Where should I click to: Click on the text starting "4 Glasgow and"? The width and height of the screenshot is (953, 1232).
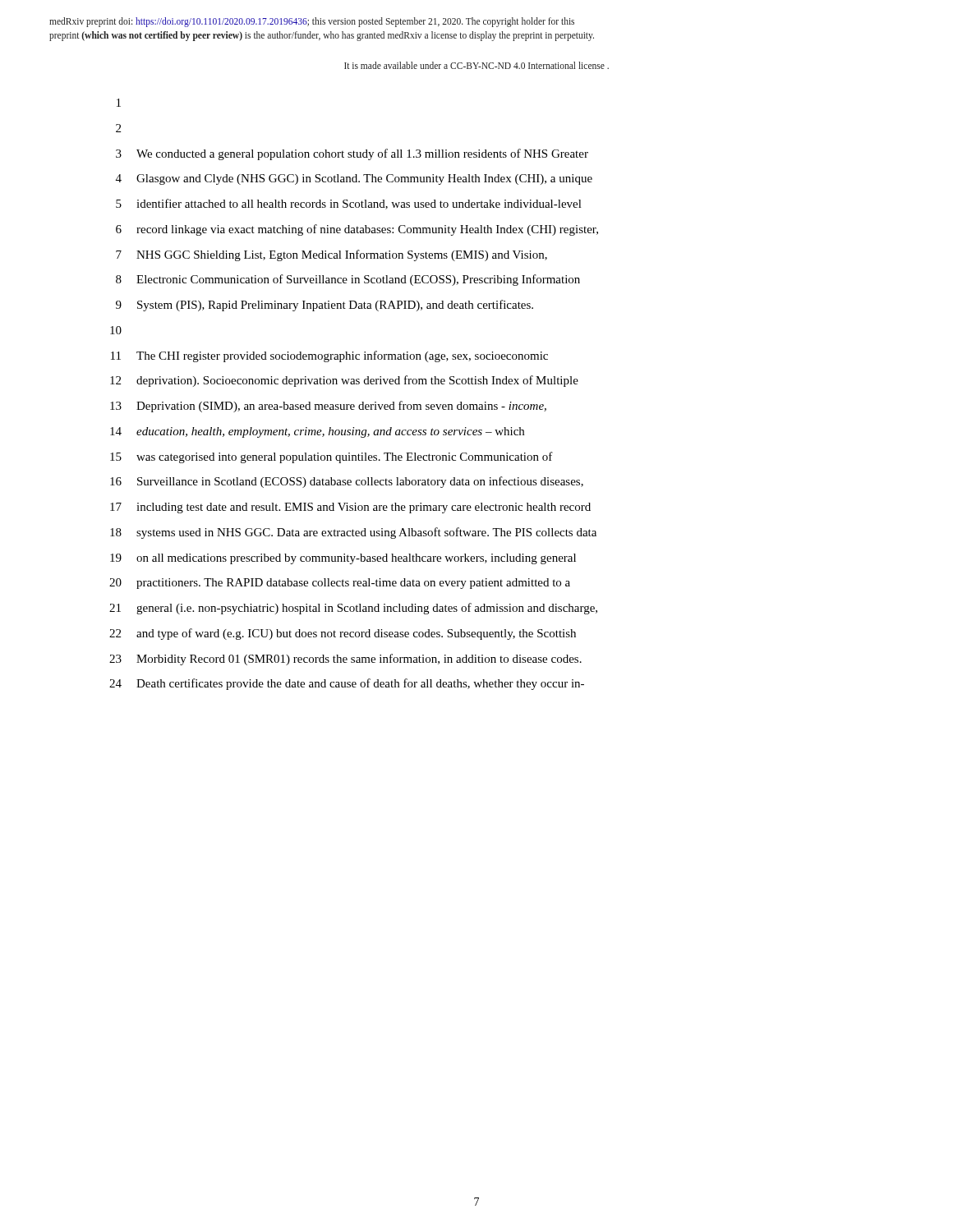[x=476, y=179]
